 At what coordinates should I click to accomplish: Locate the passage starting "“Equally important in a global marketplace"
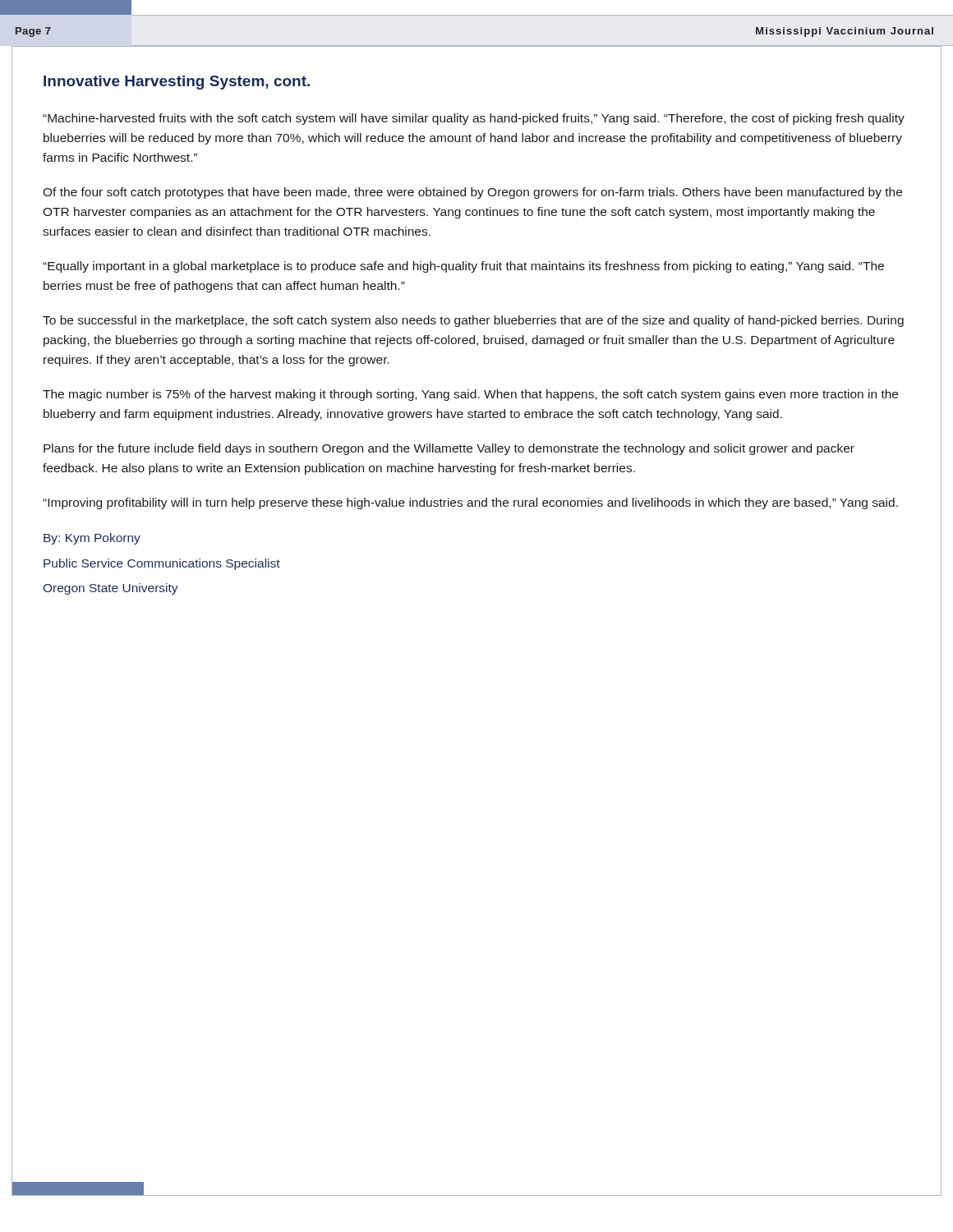[464, 276]
